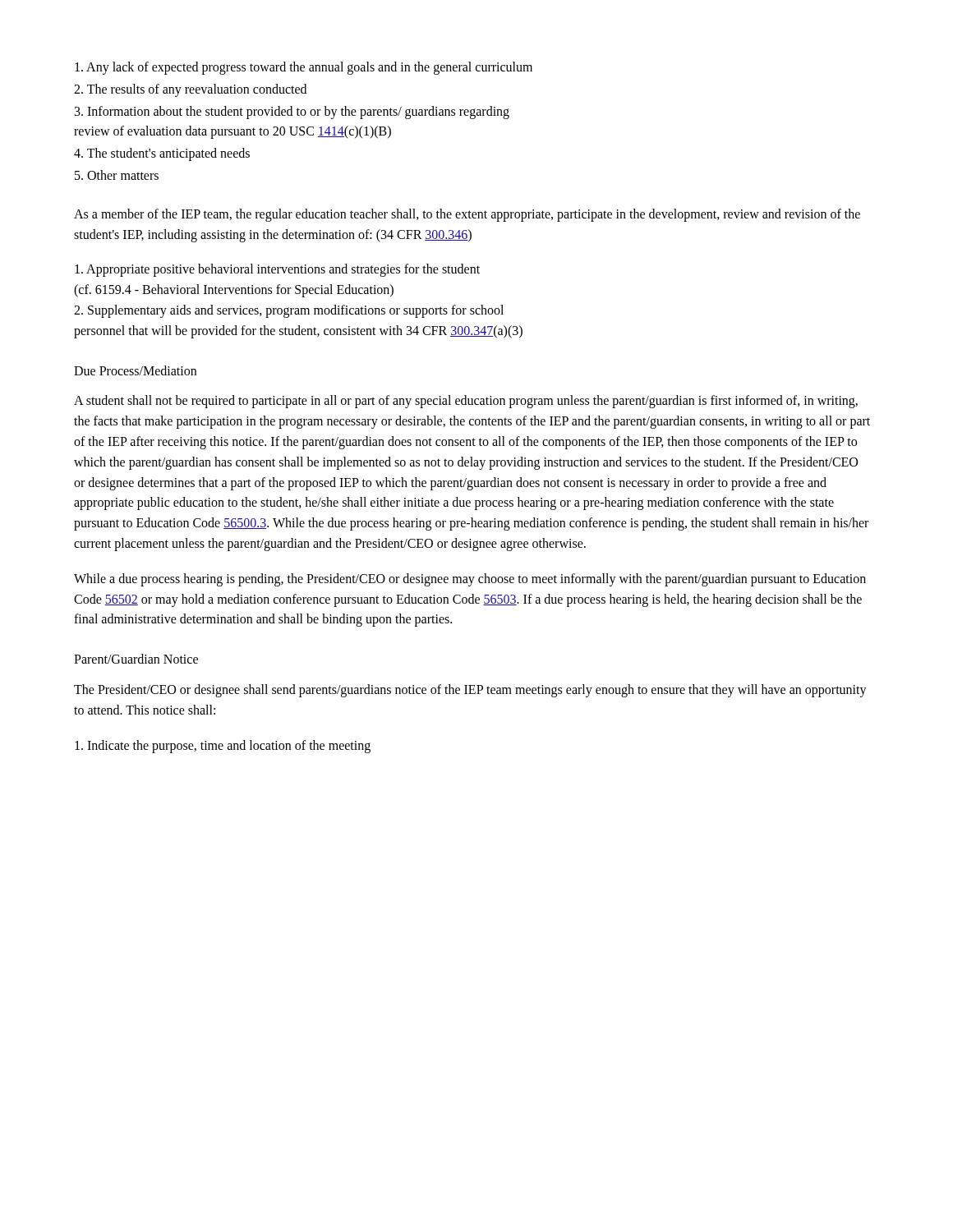953x1232 pixels.
Task: Point to the region starting "5. Other matters"
Action: [116, 175]
